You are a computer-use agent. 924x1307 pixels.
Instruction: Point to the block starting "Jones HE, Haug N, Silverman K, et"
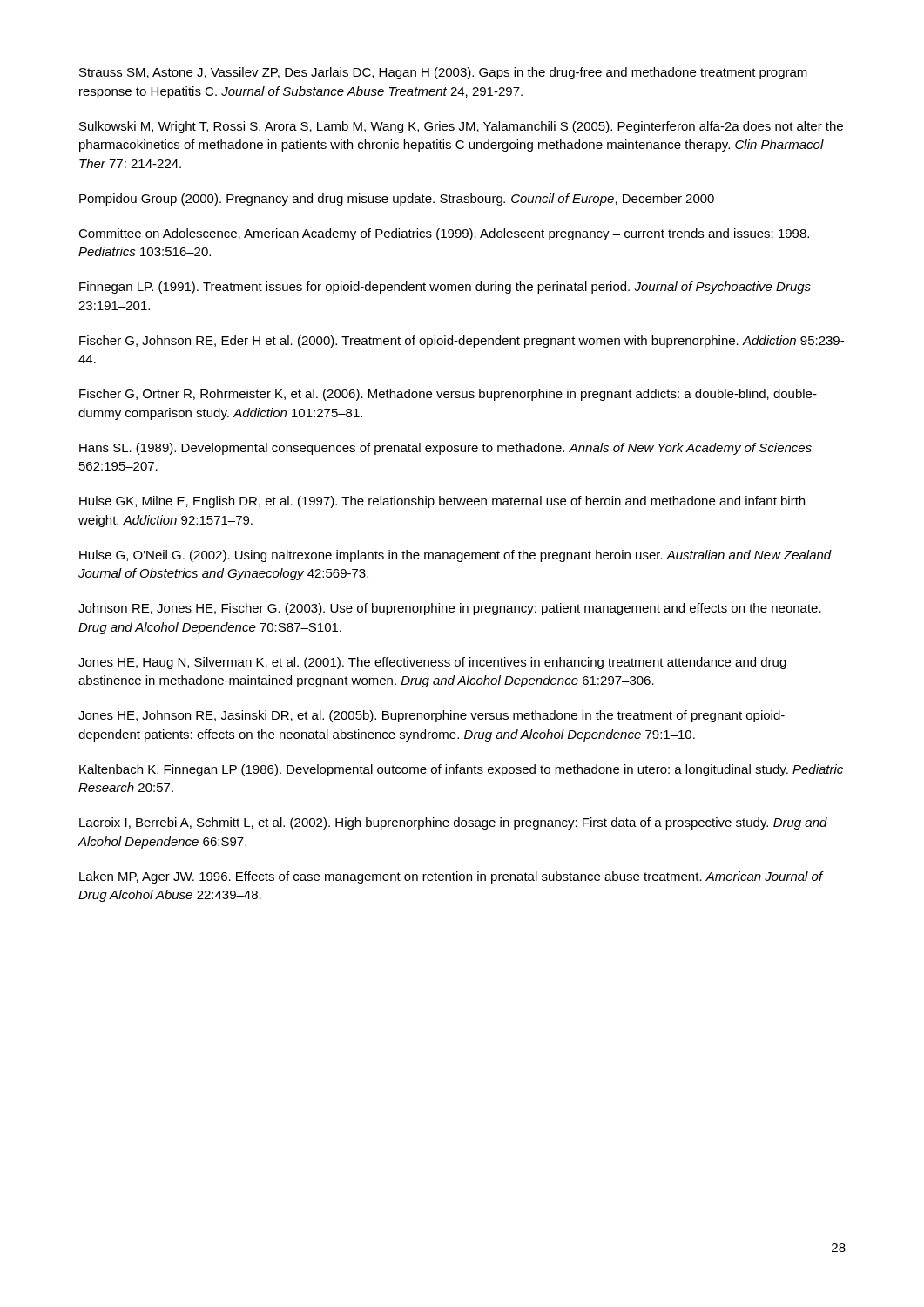point(432,671)
